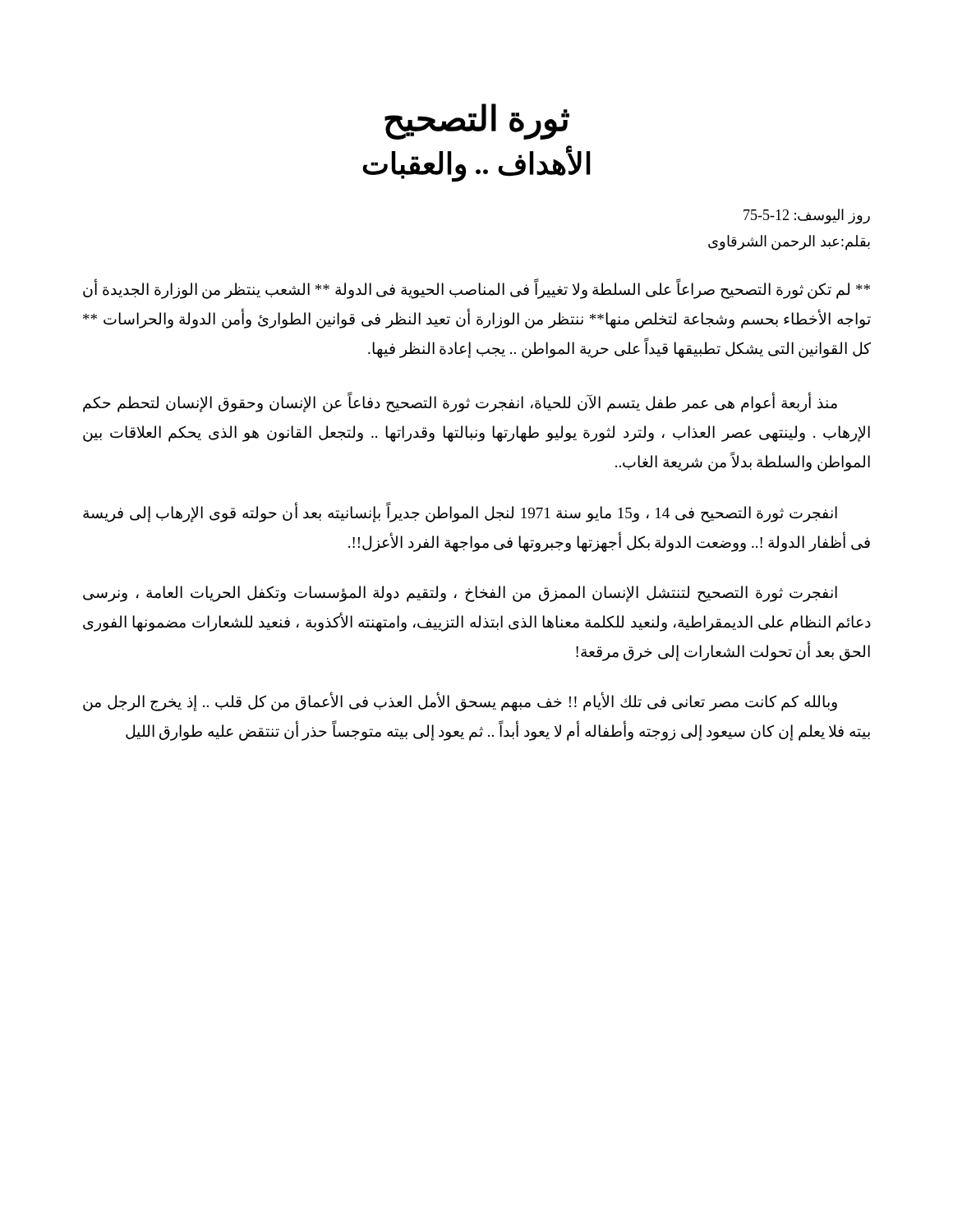Select the title that reads "الأهداف .. والعقبات"

(476, 164)
